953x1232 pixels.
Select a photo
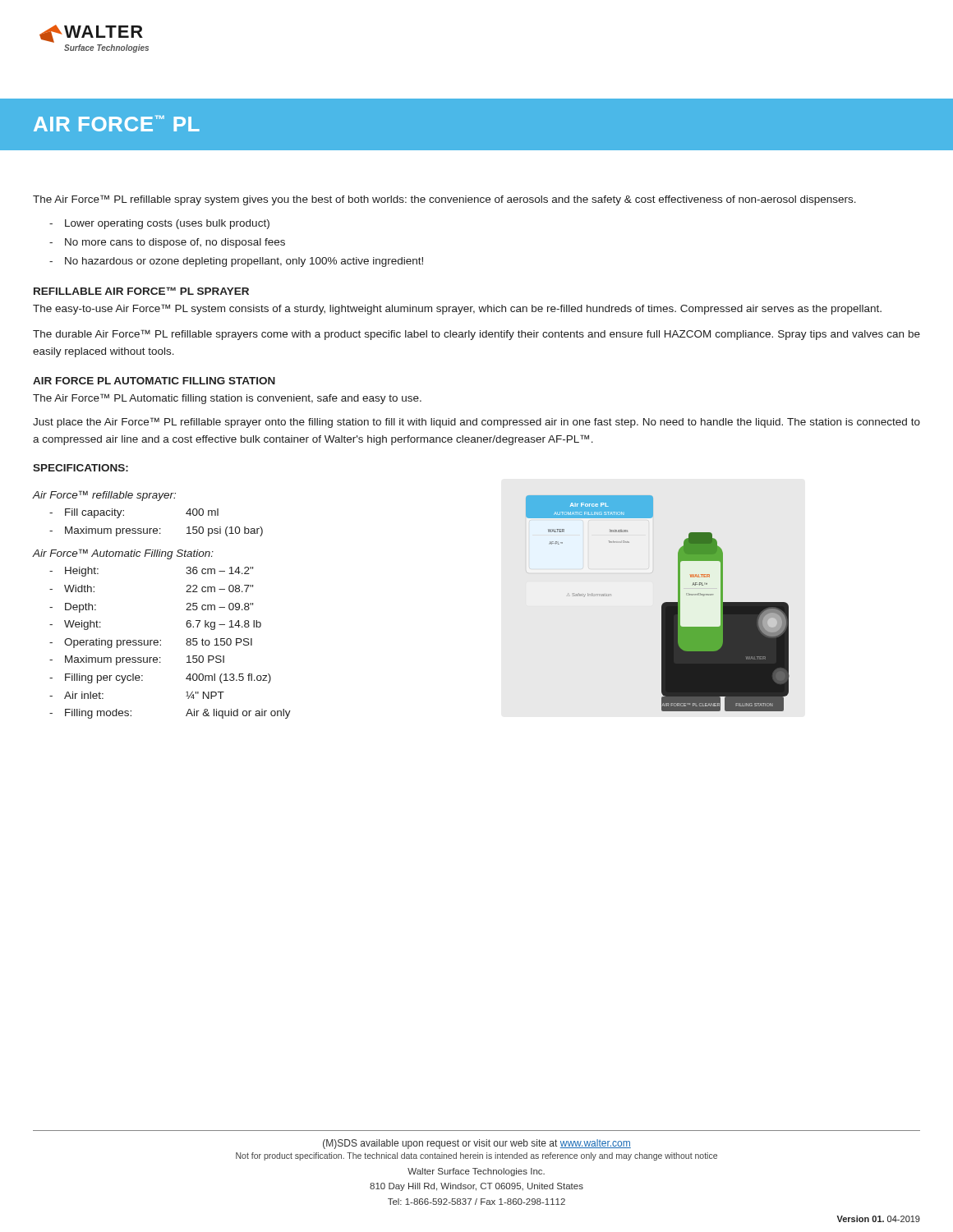click(x=649, y=598)
